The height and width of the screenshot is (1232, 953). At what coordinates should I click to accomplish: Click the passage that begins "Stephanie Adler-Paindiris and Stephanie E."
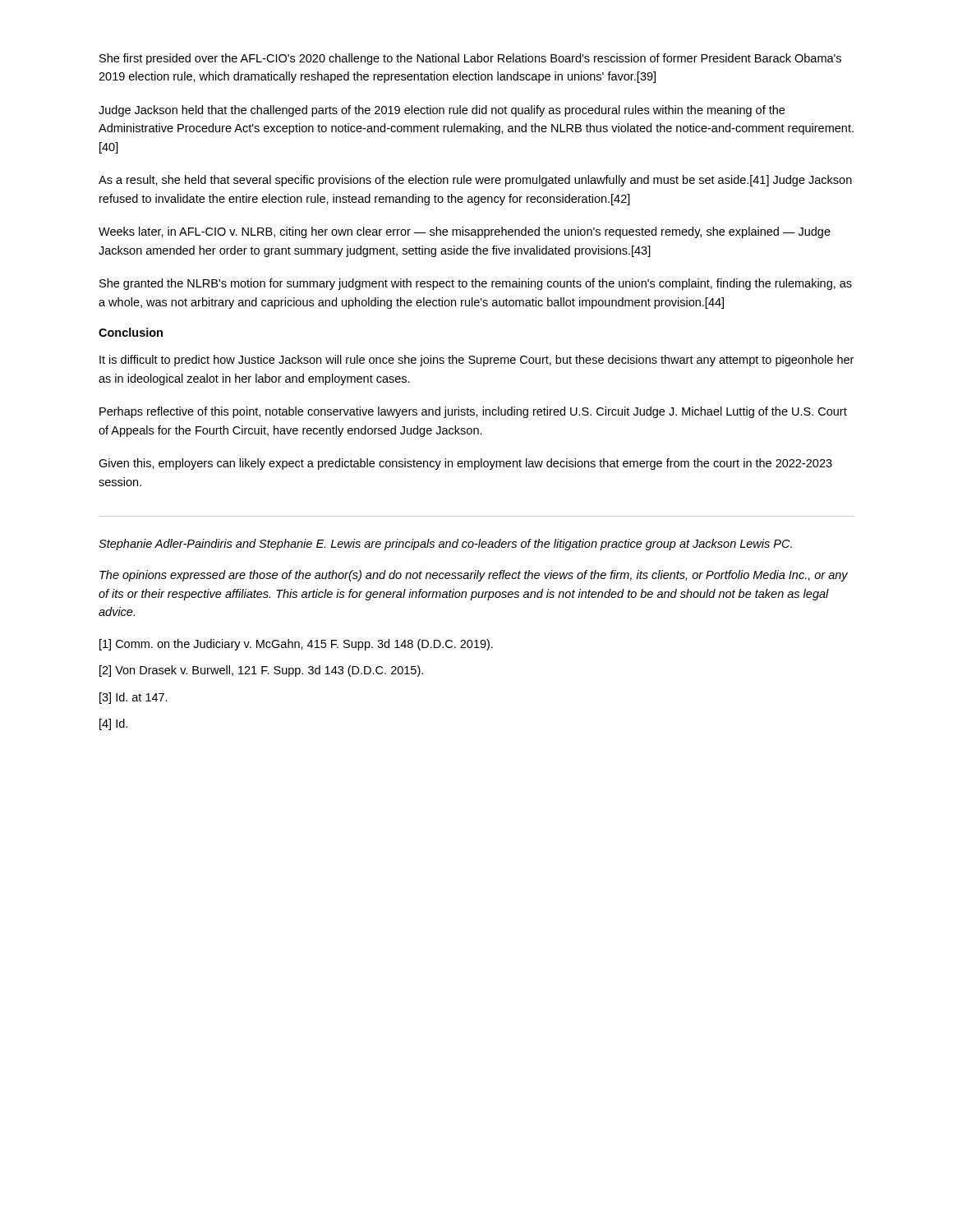click(x=446, y=544)
